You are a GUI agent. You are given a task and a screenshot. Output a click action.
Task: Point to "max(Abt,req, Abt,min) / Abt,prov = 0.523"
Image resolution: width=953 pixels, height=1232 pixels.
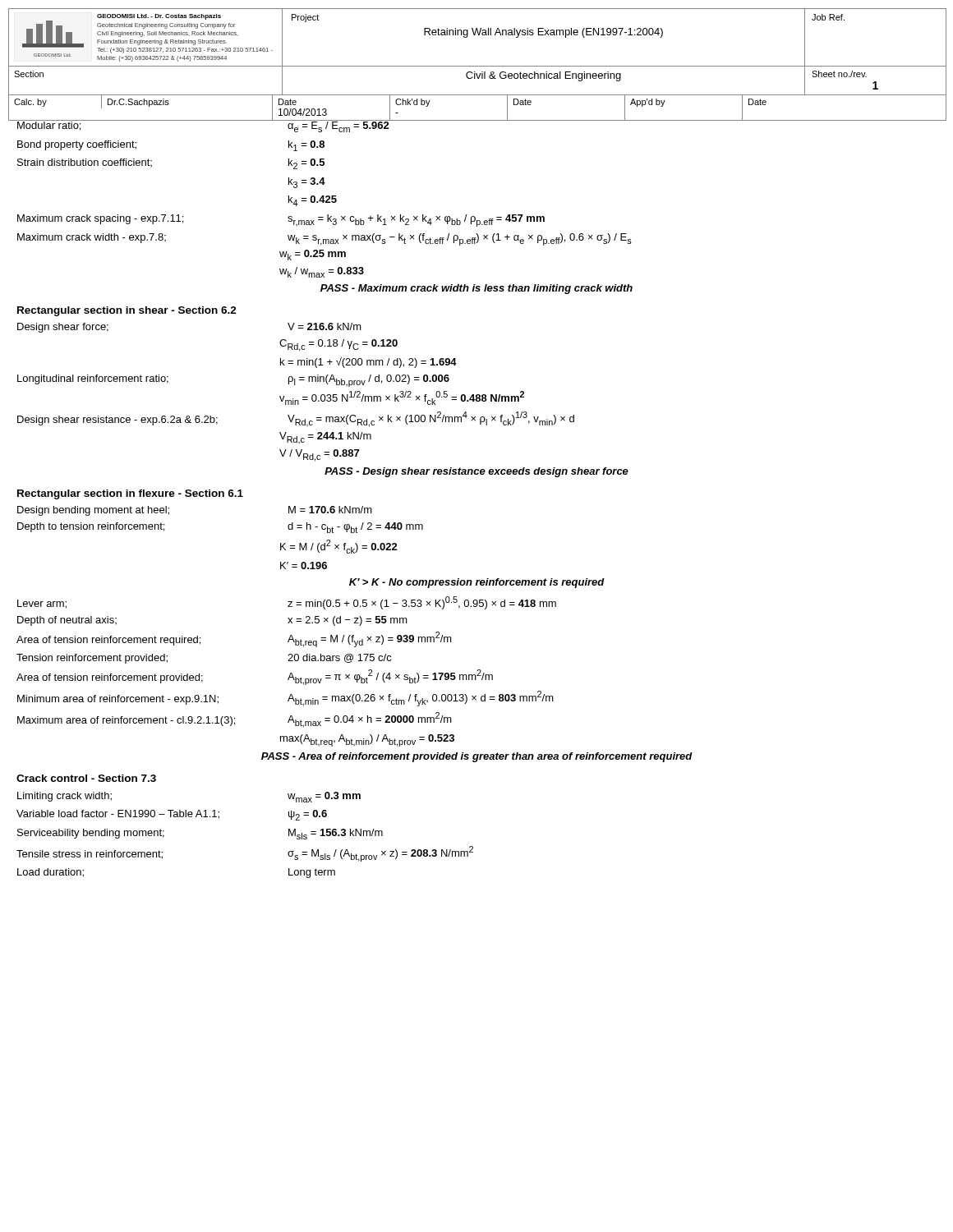[367, 740]
